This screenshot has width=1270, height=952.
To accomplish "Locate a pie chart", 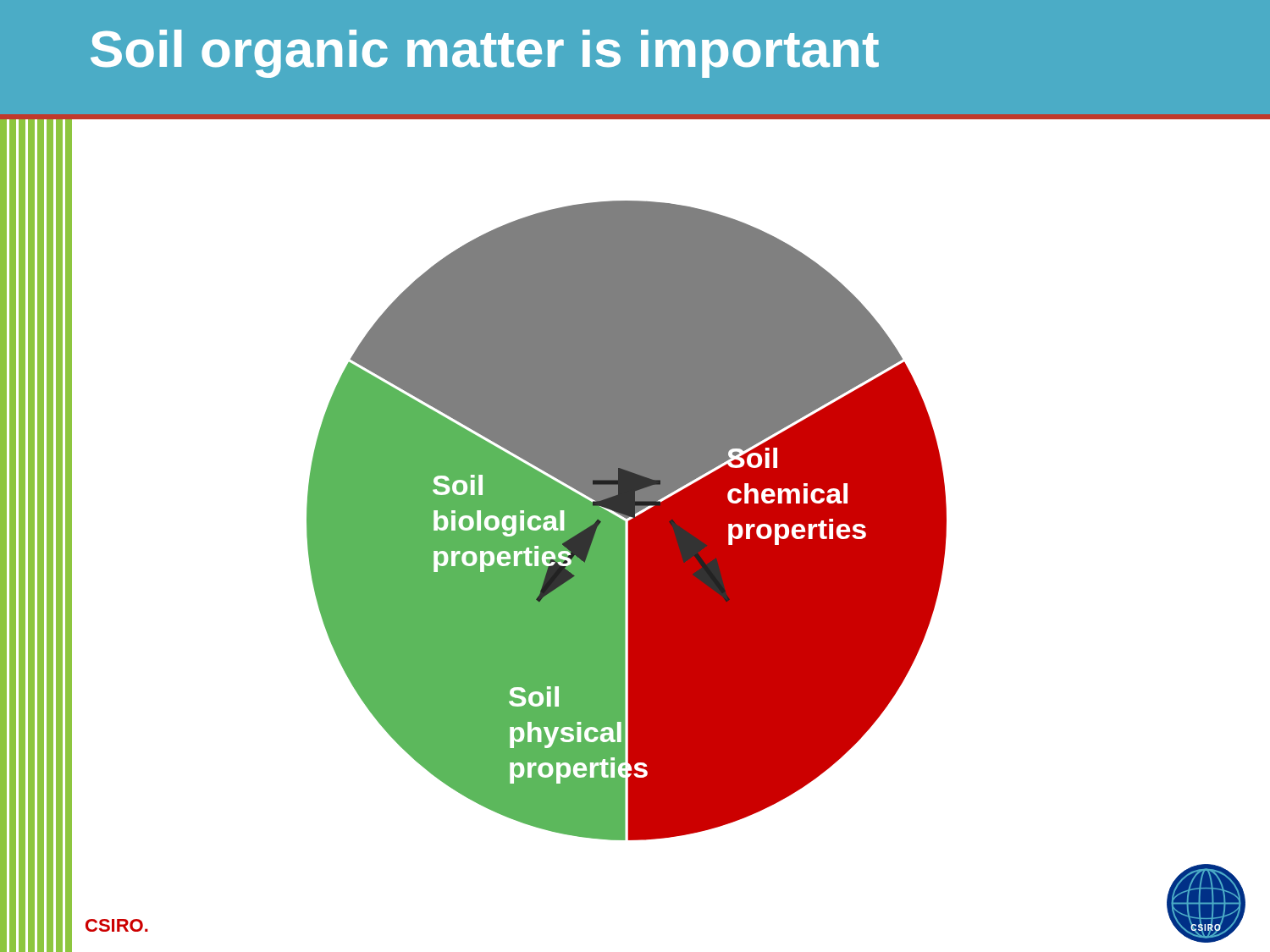I will point(652,516).
